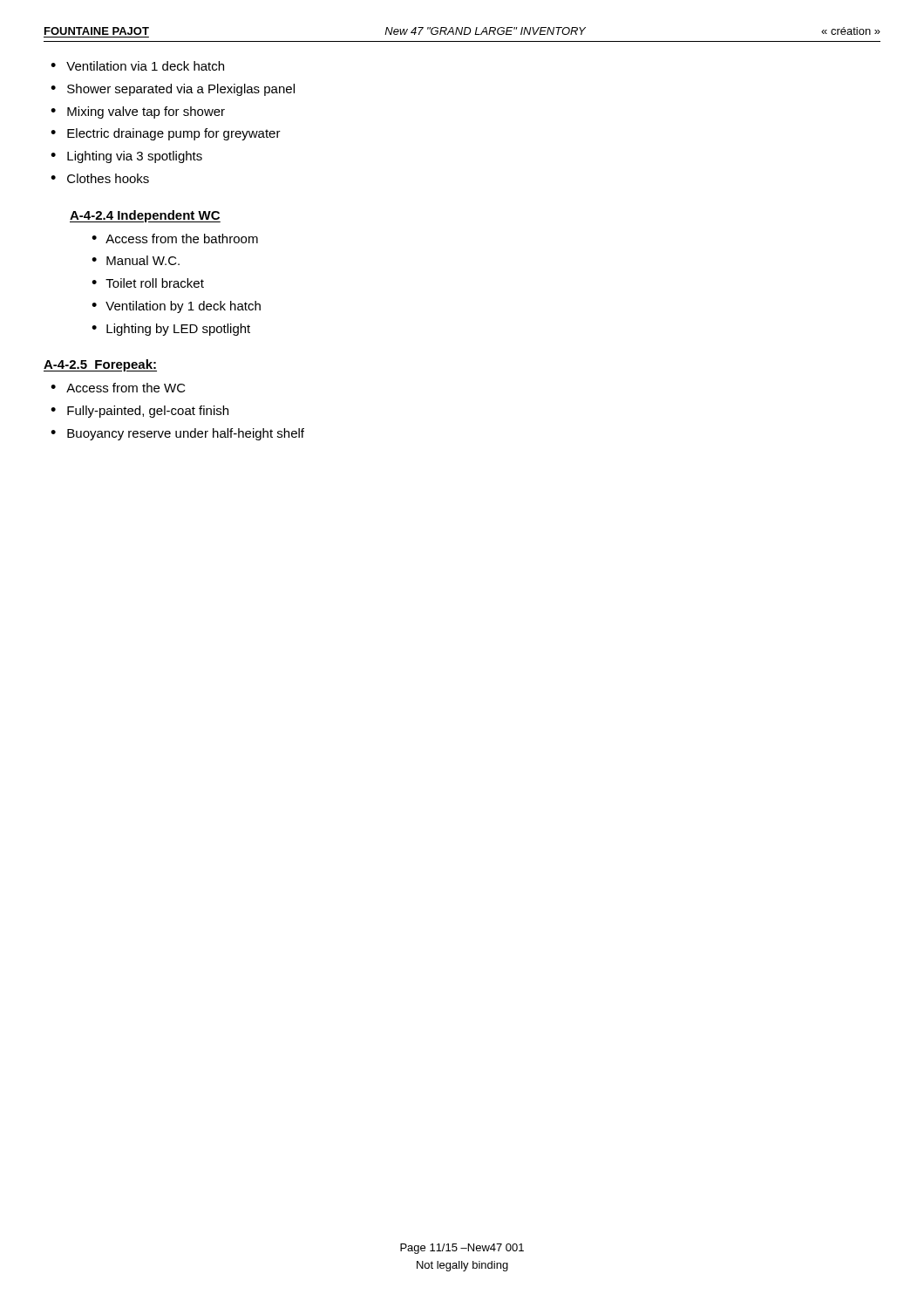
Task: Click on the region starting "A-4-2.5 Forepeak:"
Action: click(100, 364)
